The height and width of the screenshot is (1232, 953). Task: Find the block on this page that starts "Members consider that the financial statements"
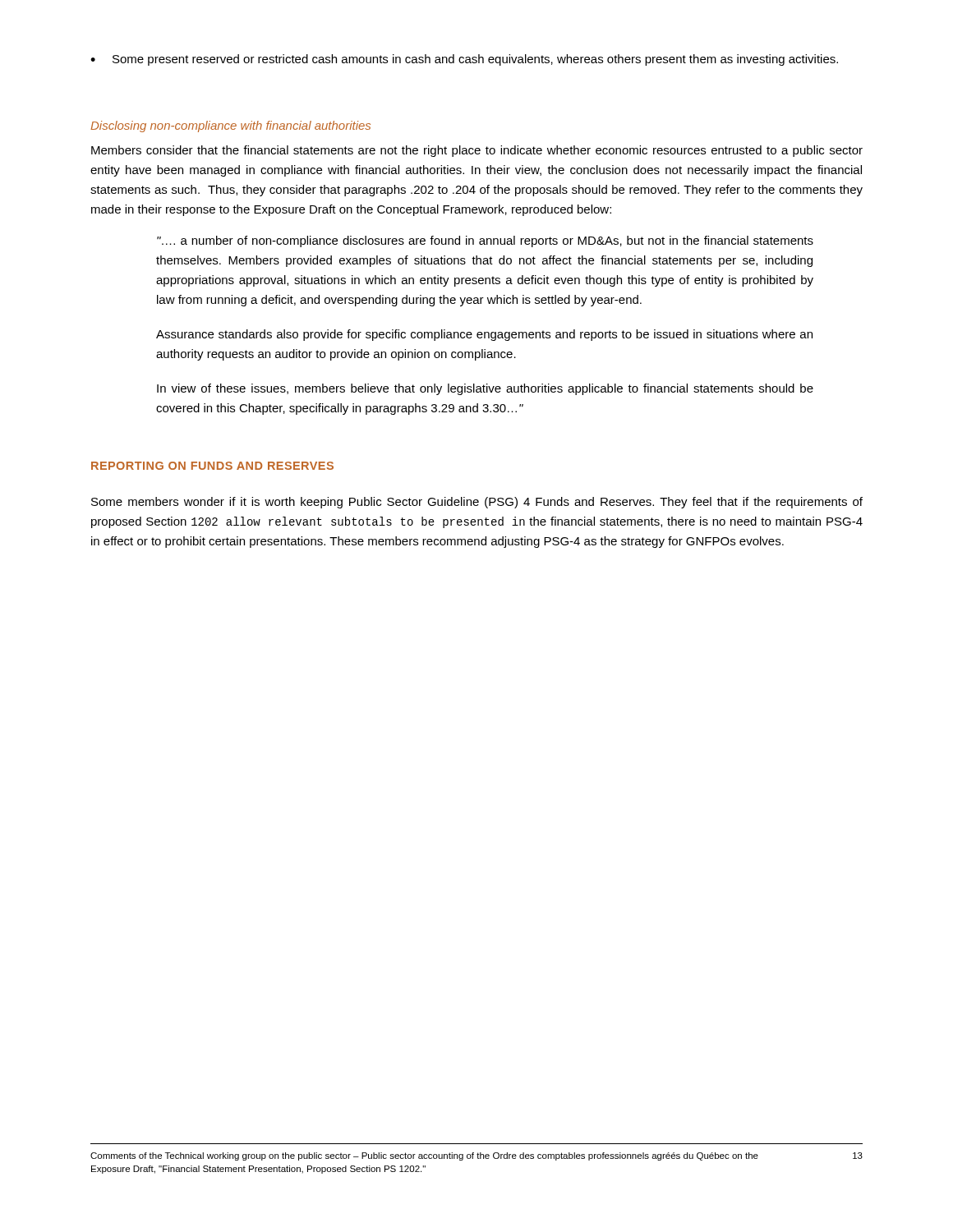point(476,180)
